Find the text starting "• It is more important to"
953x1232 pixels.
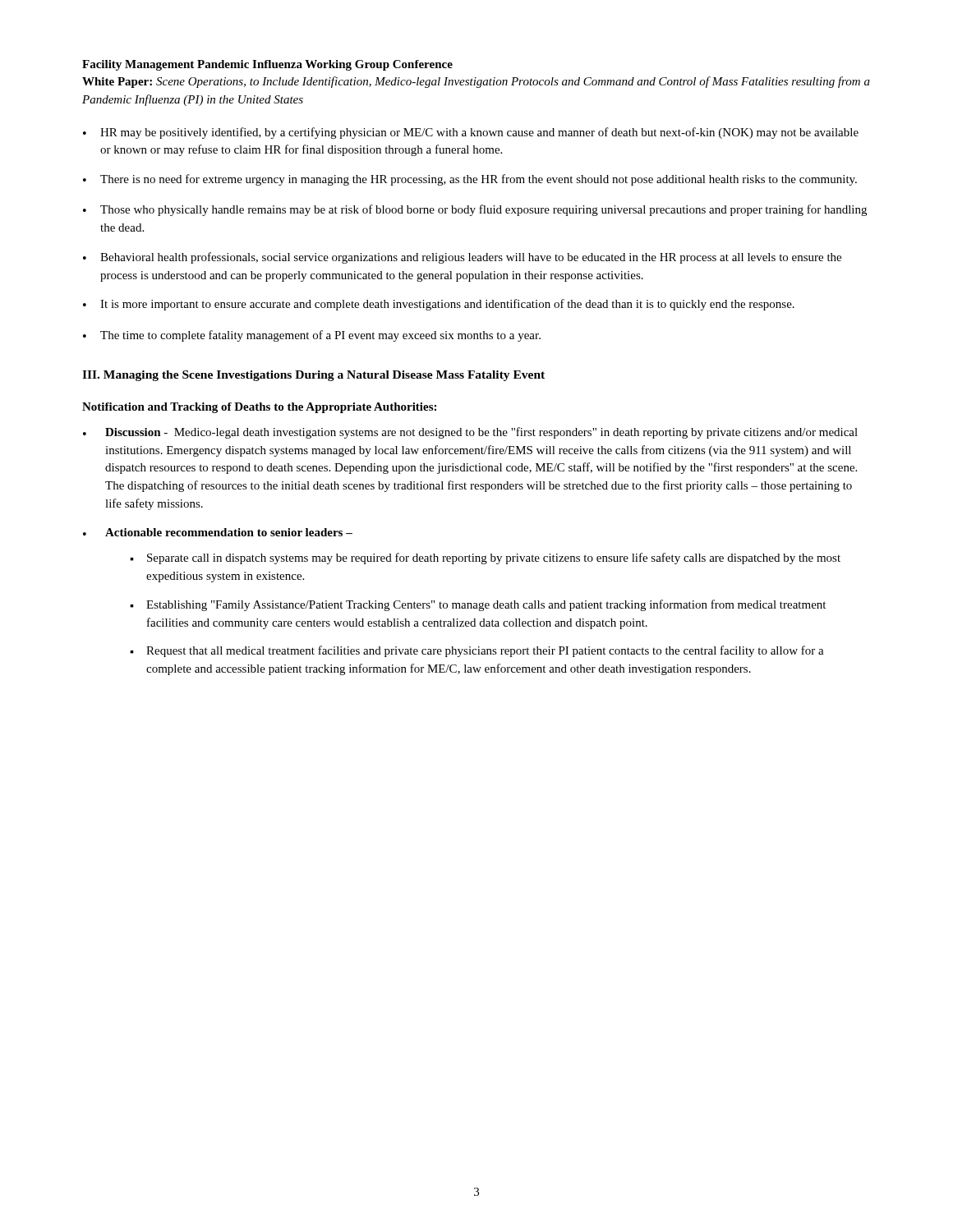476,306
